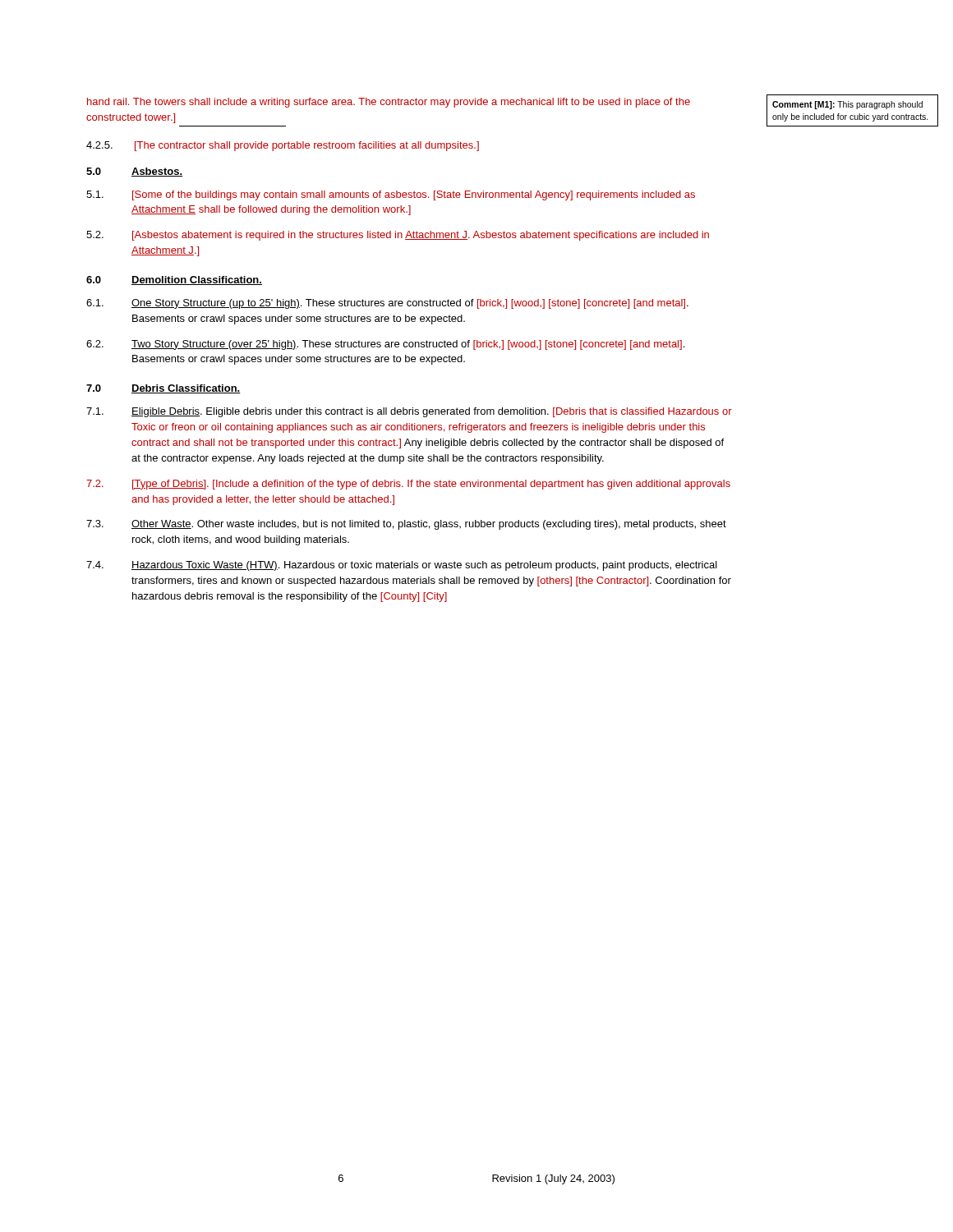Find "6.0 Demolition Classification." on this page
Image resolution: width=953 pixels, height=1232 pixels.
tap(174, 280)
